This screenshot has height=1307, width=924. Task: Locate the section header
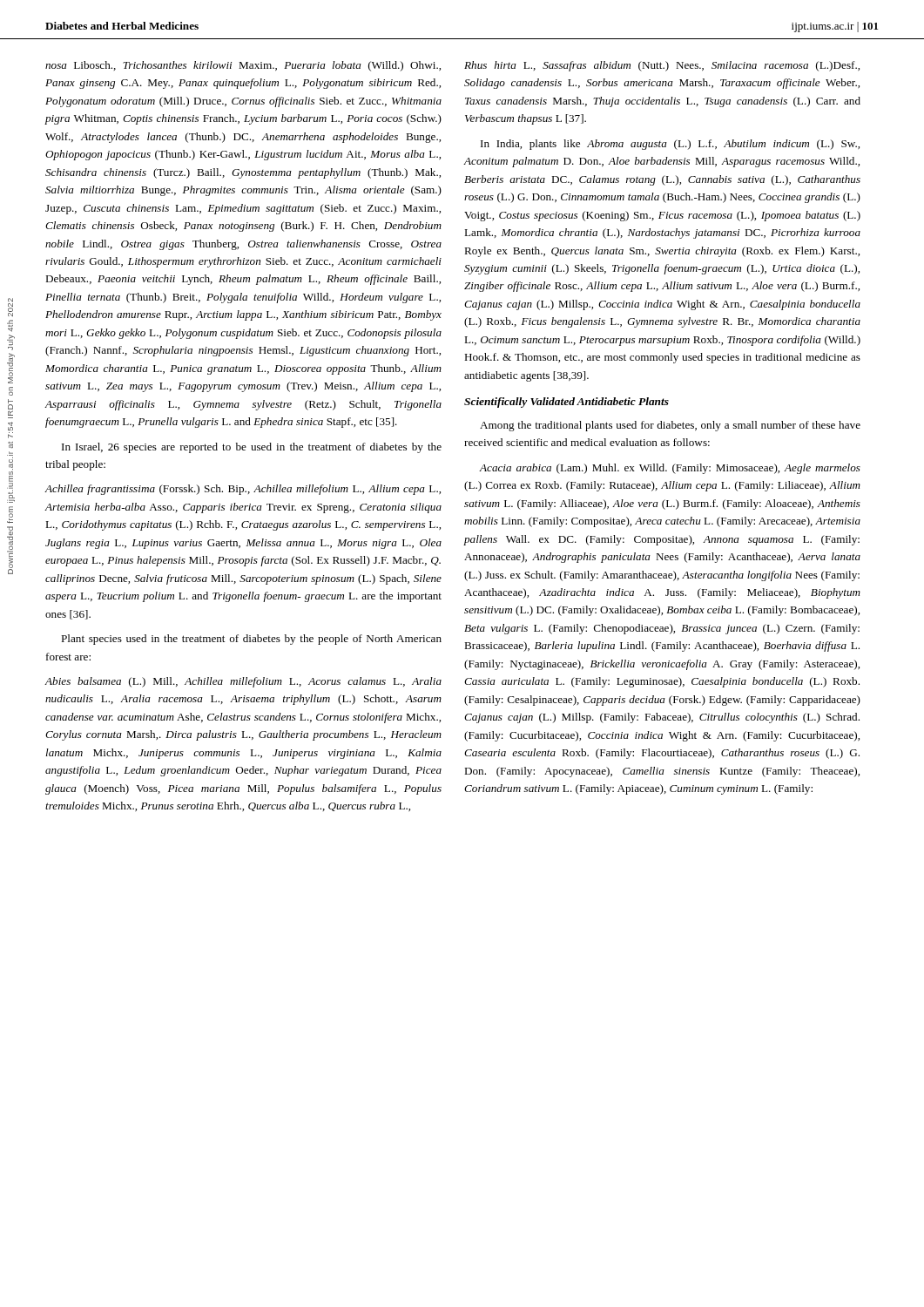pos(662,402)
